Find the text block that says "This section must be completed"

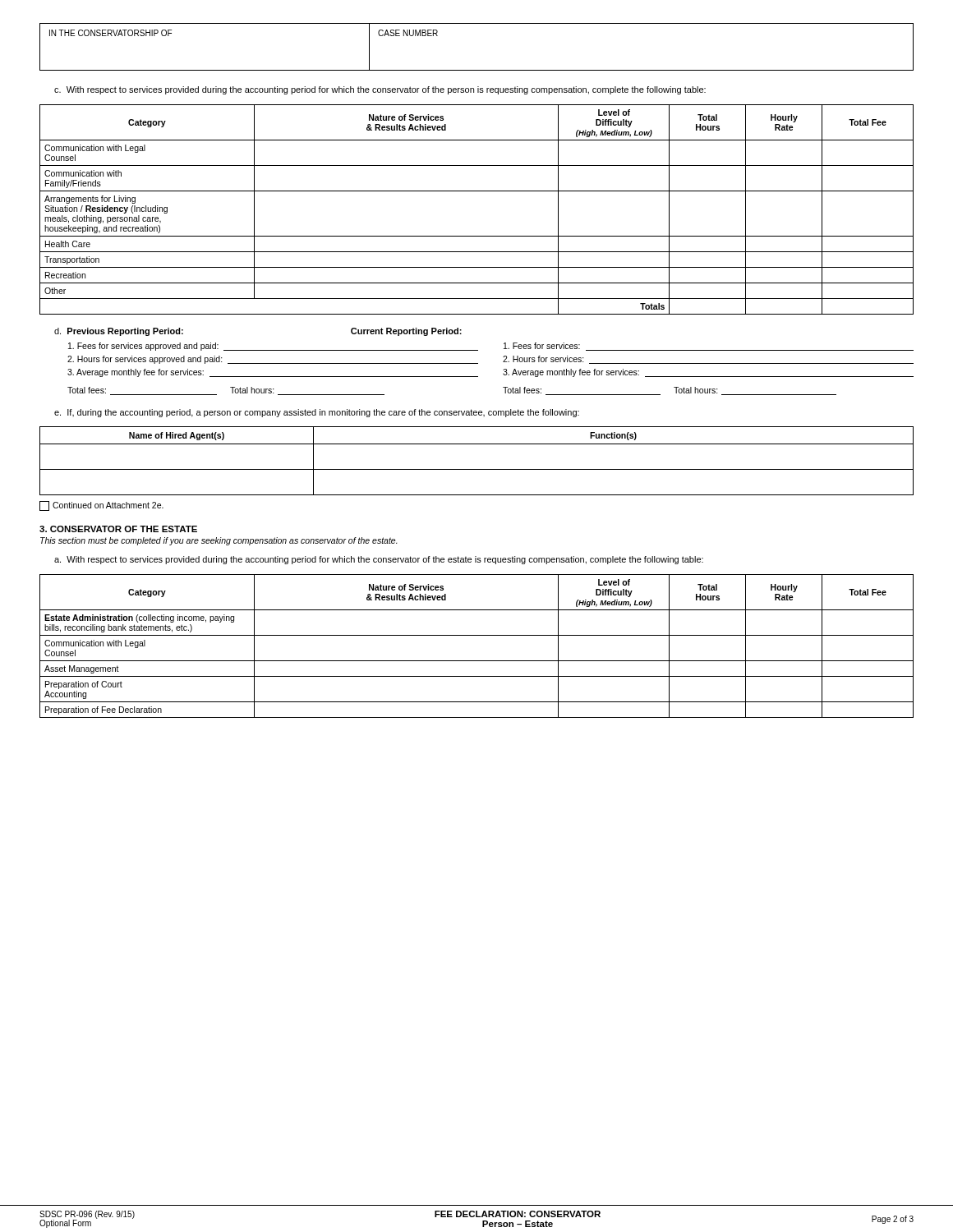click(x=219, y=540)
